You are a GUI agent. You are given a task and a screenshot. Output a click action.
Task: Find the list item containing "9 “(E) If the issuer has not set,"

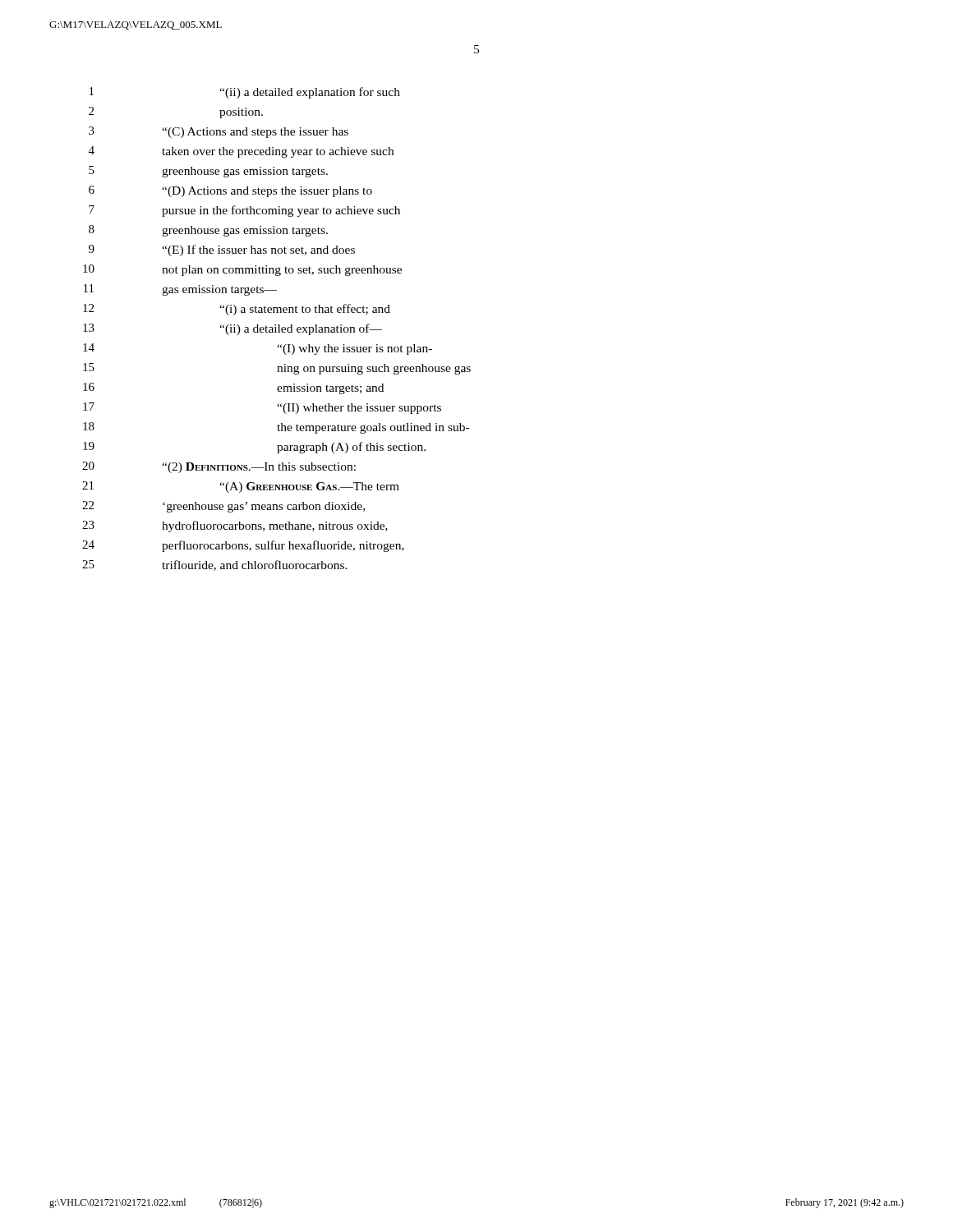(x=222, y=251)
